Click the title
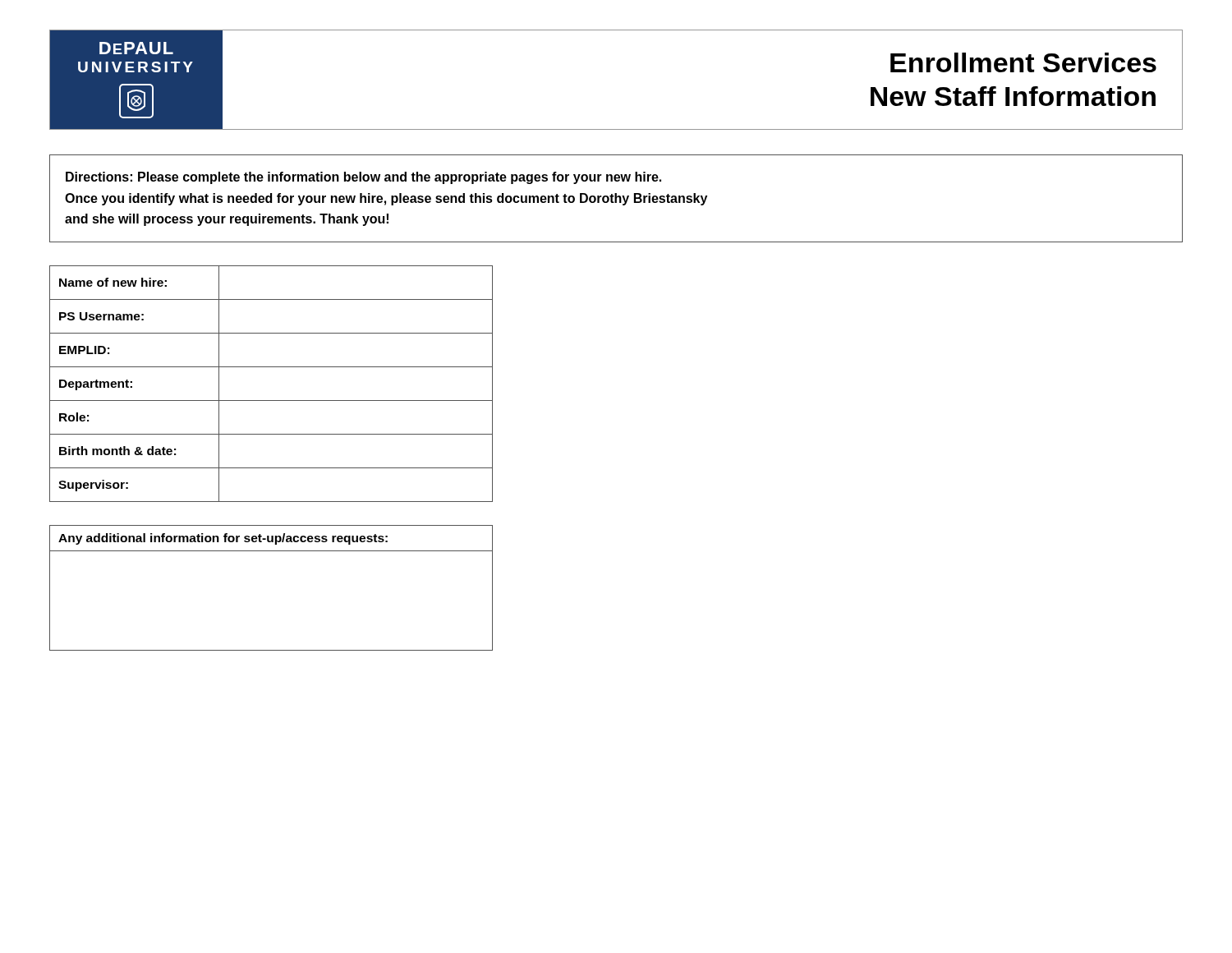Screen dimensions: 953x1232 click(x=1013, y=80)
